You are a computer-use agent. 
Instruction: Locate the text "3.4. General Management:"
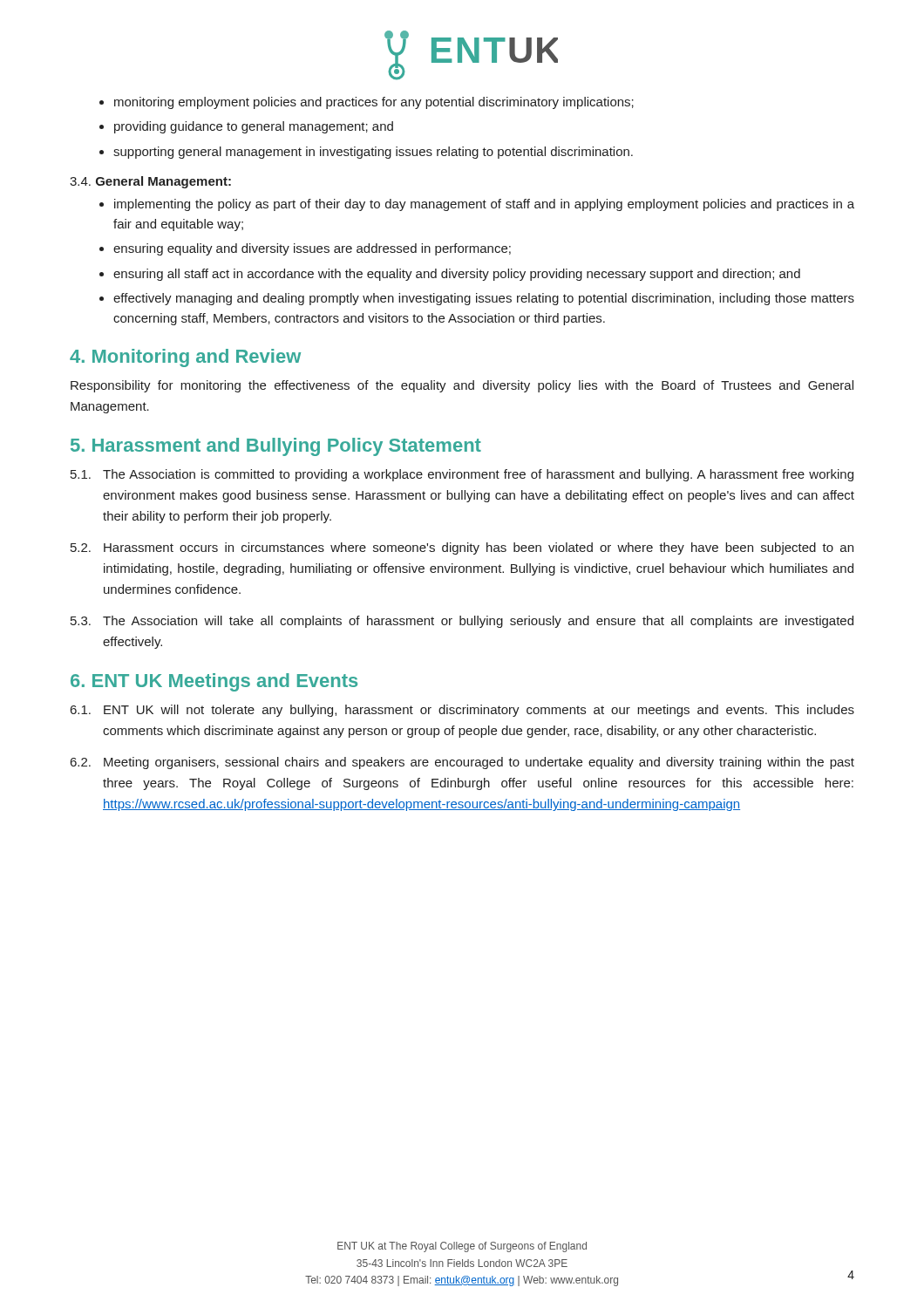(151, 181)
